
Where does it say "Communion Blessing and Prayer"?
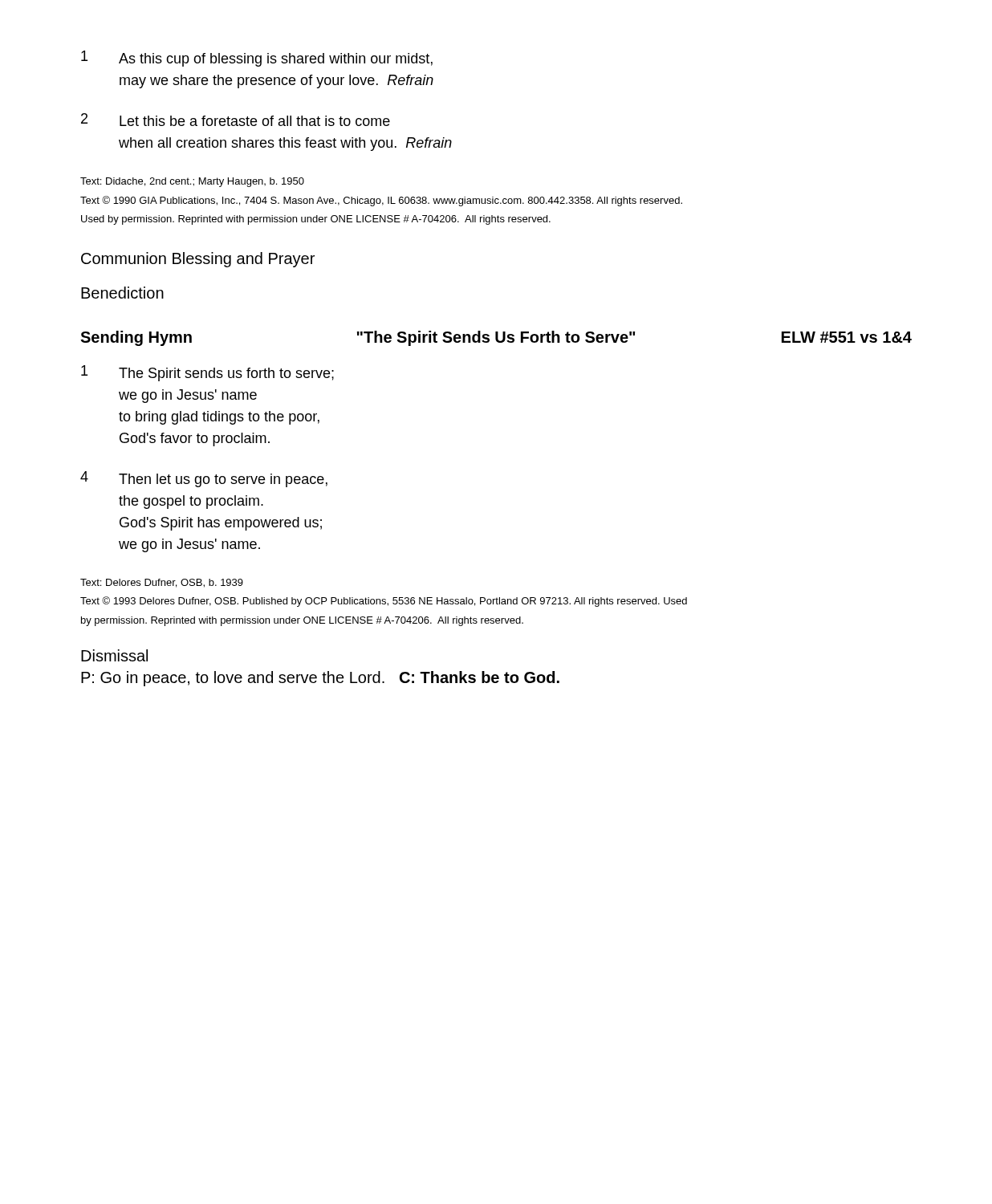point(198,258)
